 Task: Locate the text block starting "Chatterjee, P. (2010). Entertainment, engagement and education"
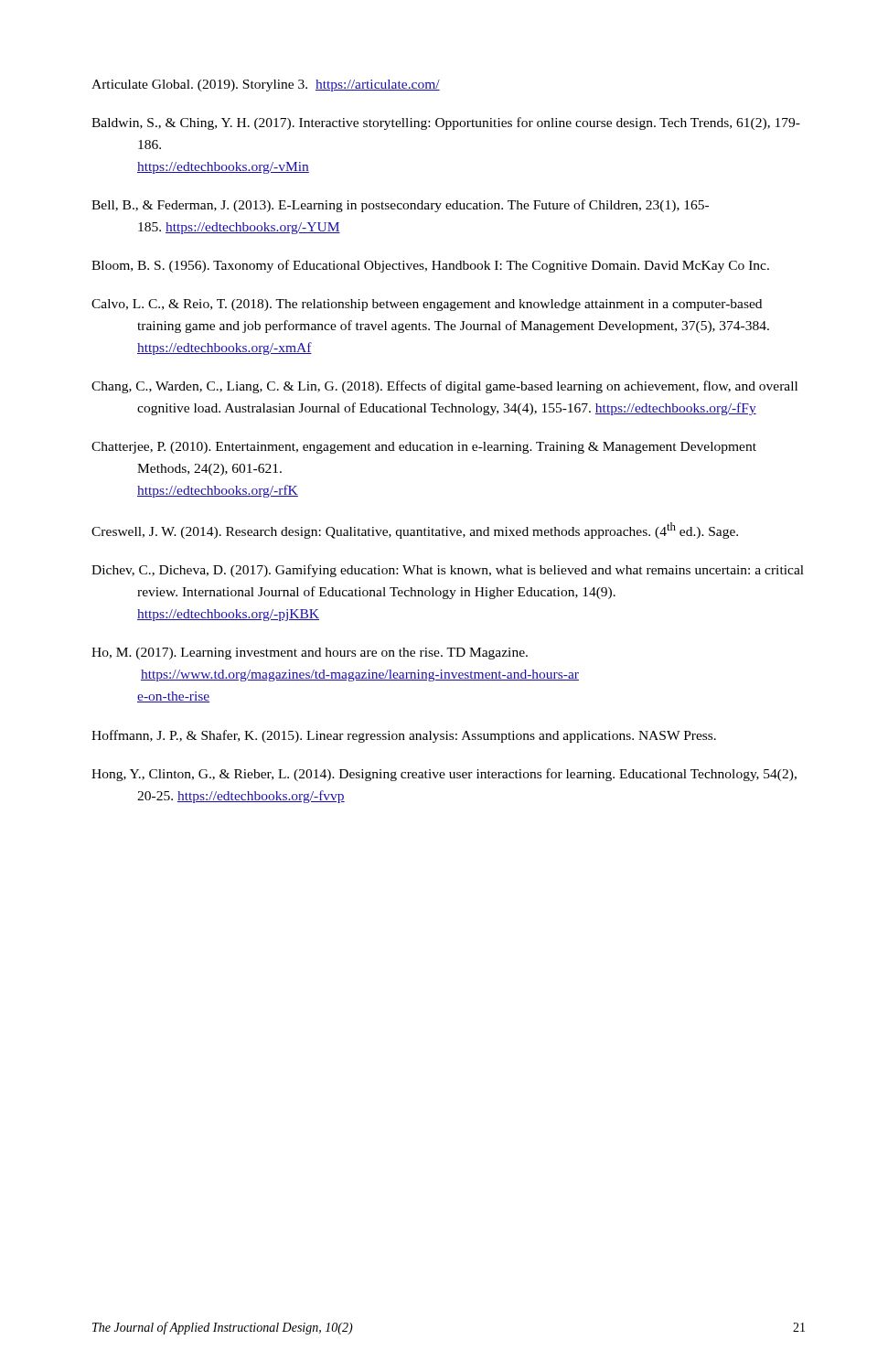(424, 448)
